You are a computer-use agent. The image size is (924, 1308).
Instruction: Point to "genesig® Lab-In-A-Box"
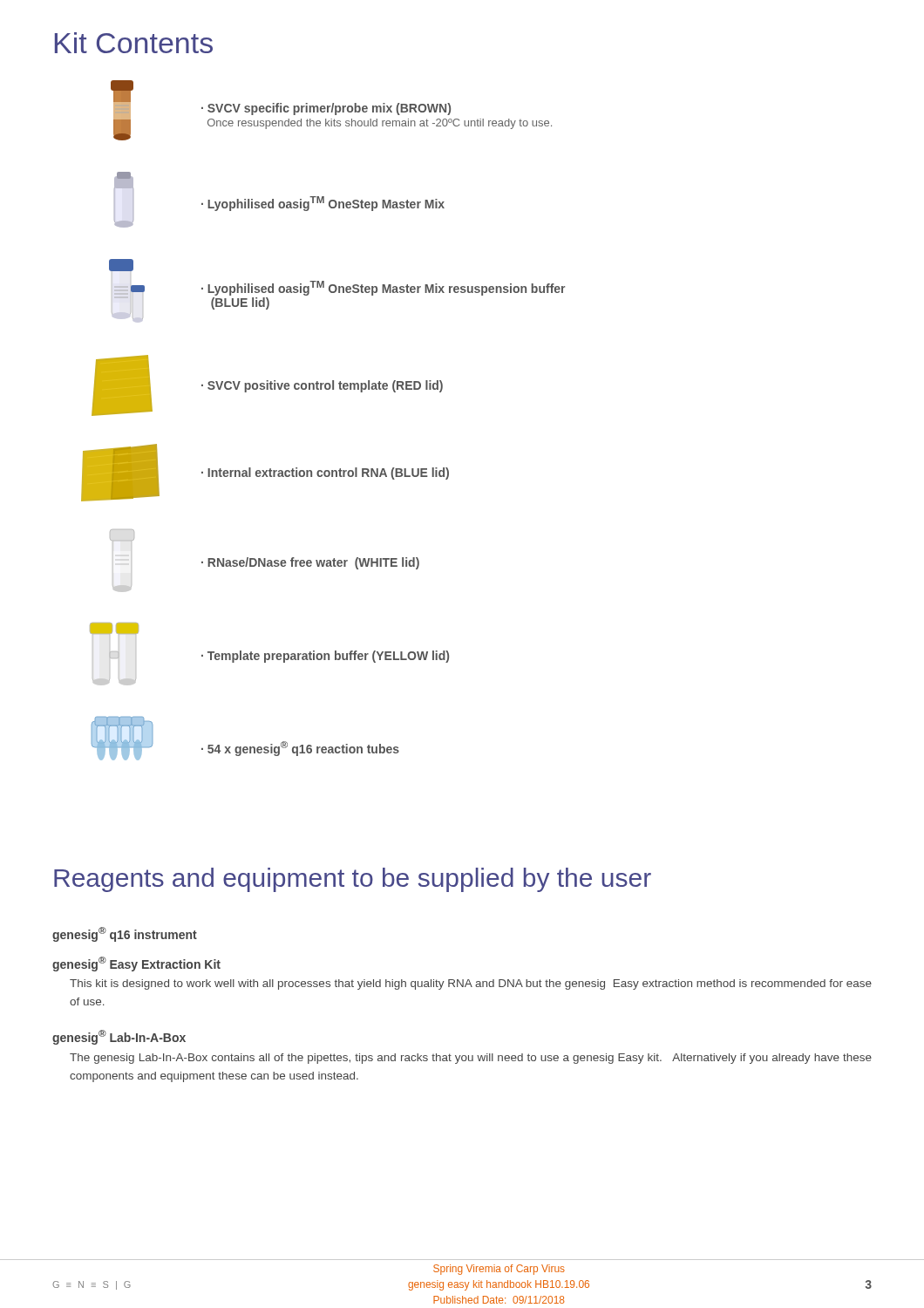(x=119, y=1036)
